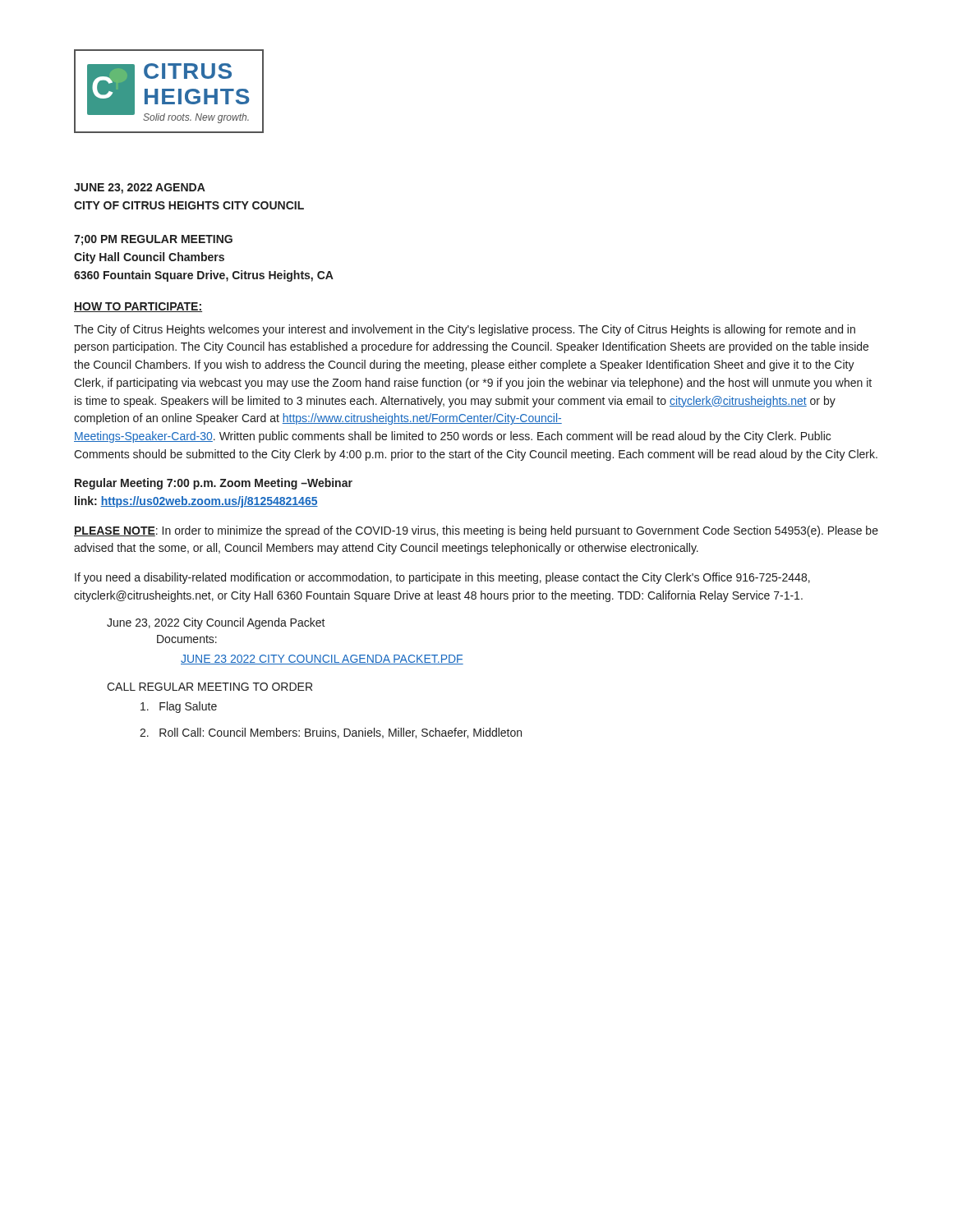Select the text block that says "Regular Meeting 7:00 p.m. Zoom Meeting –Webinar link:"
Screen dimensions: 1232x953
[213, 492]
